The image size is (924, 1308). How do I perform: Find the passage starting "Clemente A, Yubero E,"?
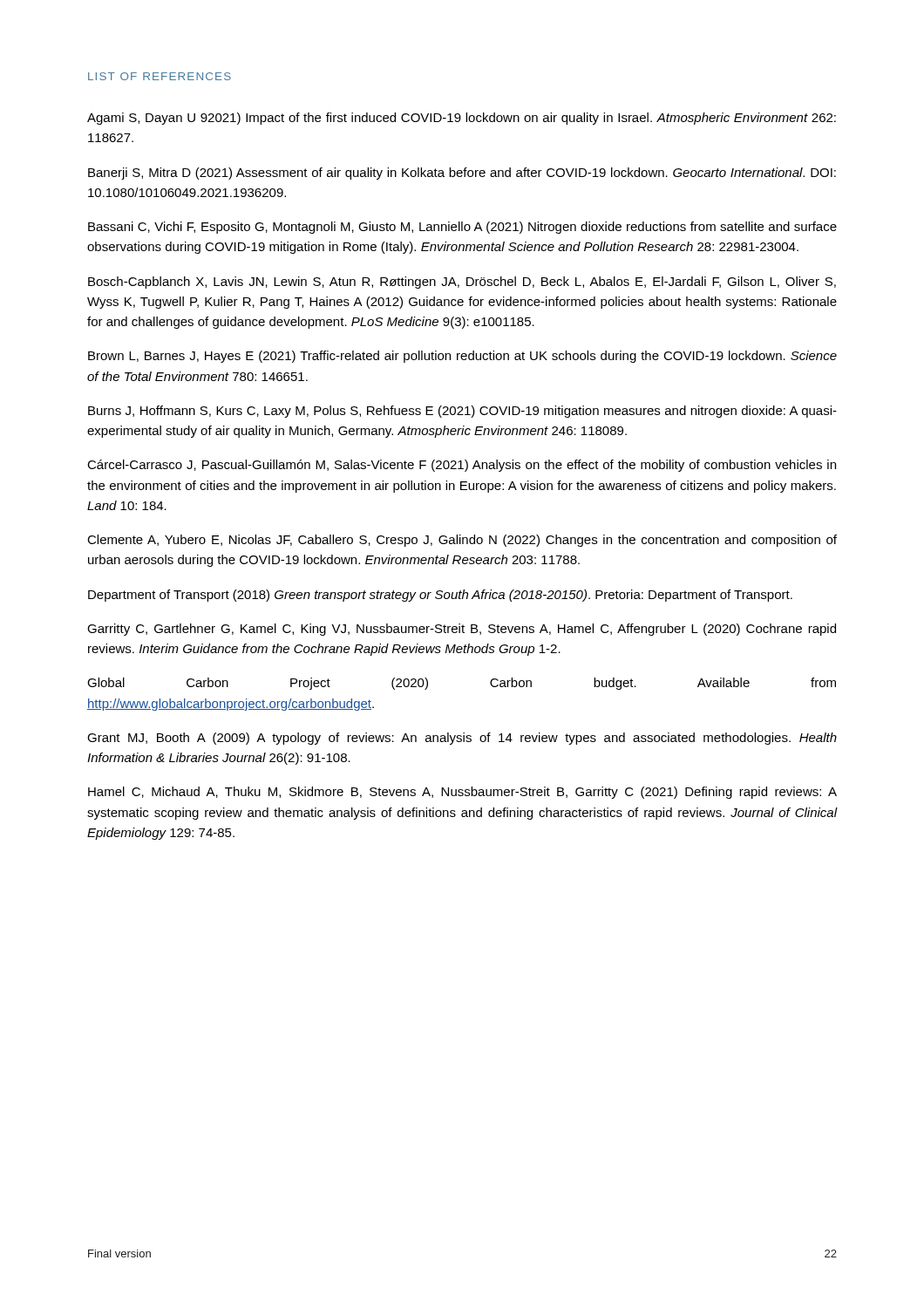[462, 549]
